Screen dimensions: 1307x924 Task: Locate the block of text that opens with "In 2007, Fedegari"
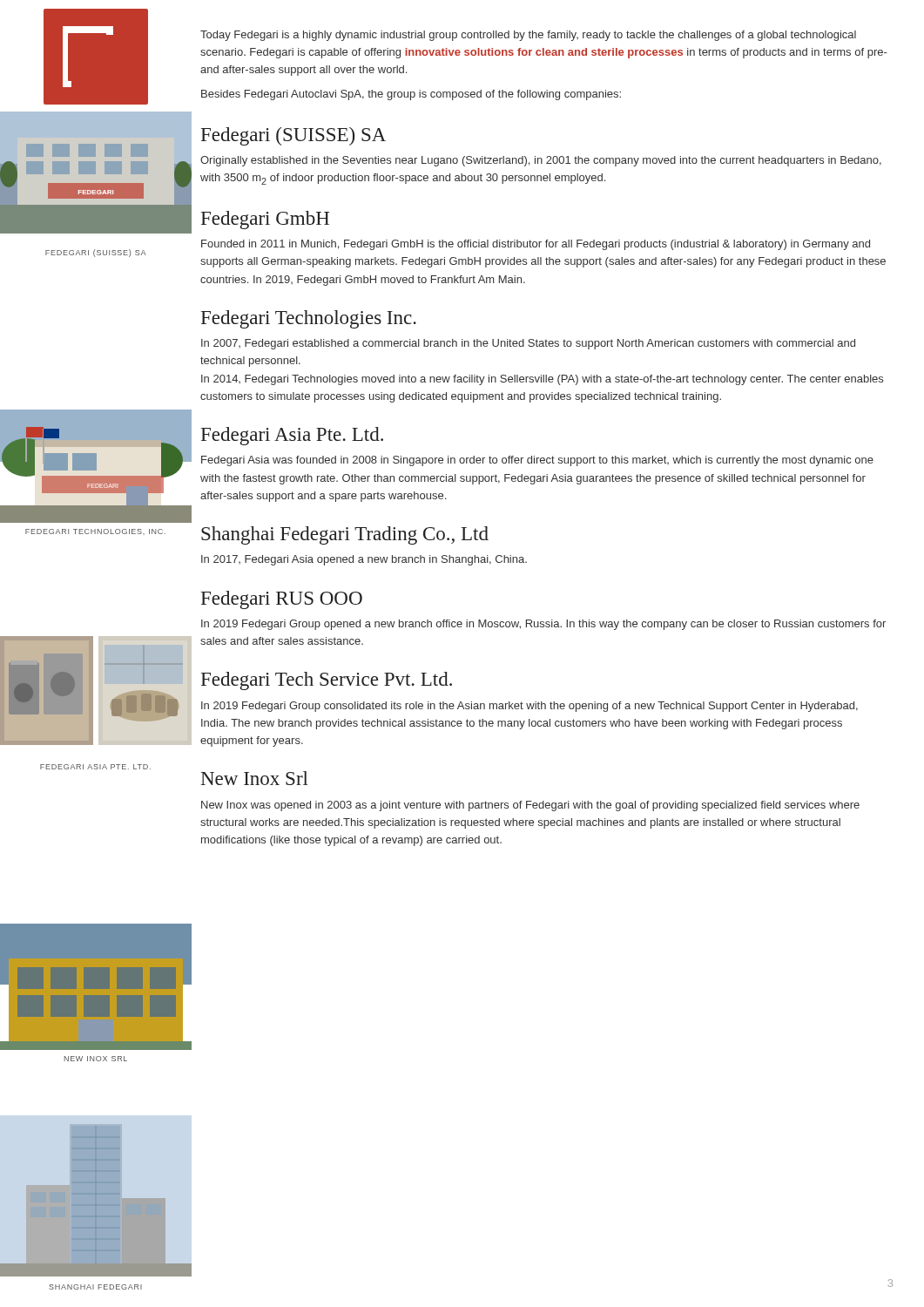pyautogui.click(x=542, y=369)
